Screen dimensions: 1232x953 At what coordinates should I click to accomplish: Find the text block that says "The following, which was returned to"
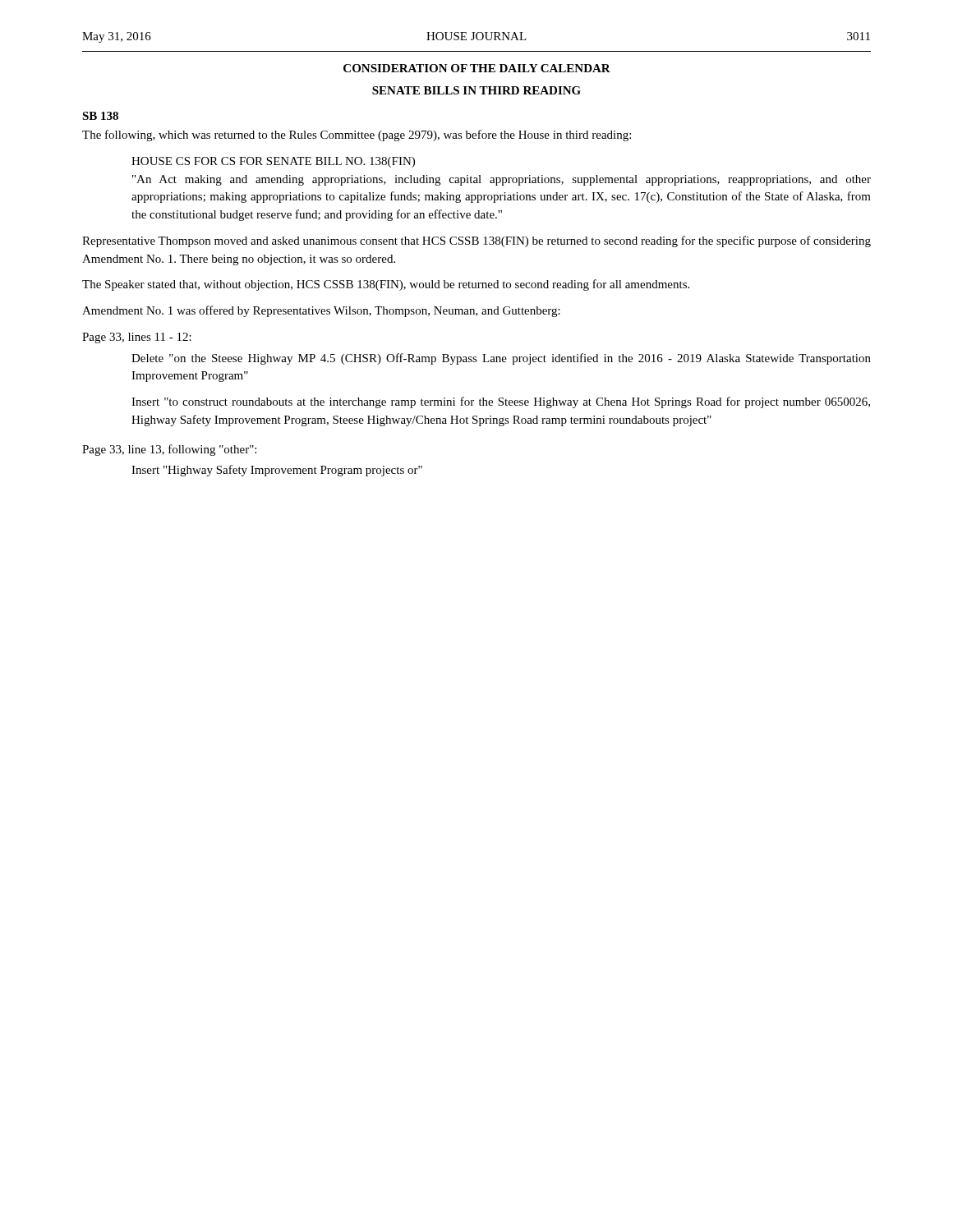[357, 135]
